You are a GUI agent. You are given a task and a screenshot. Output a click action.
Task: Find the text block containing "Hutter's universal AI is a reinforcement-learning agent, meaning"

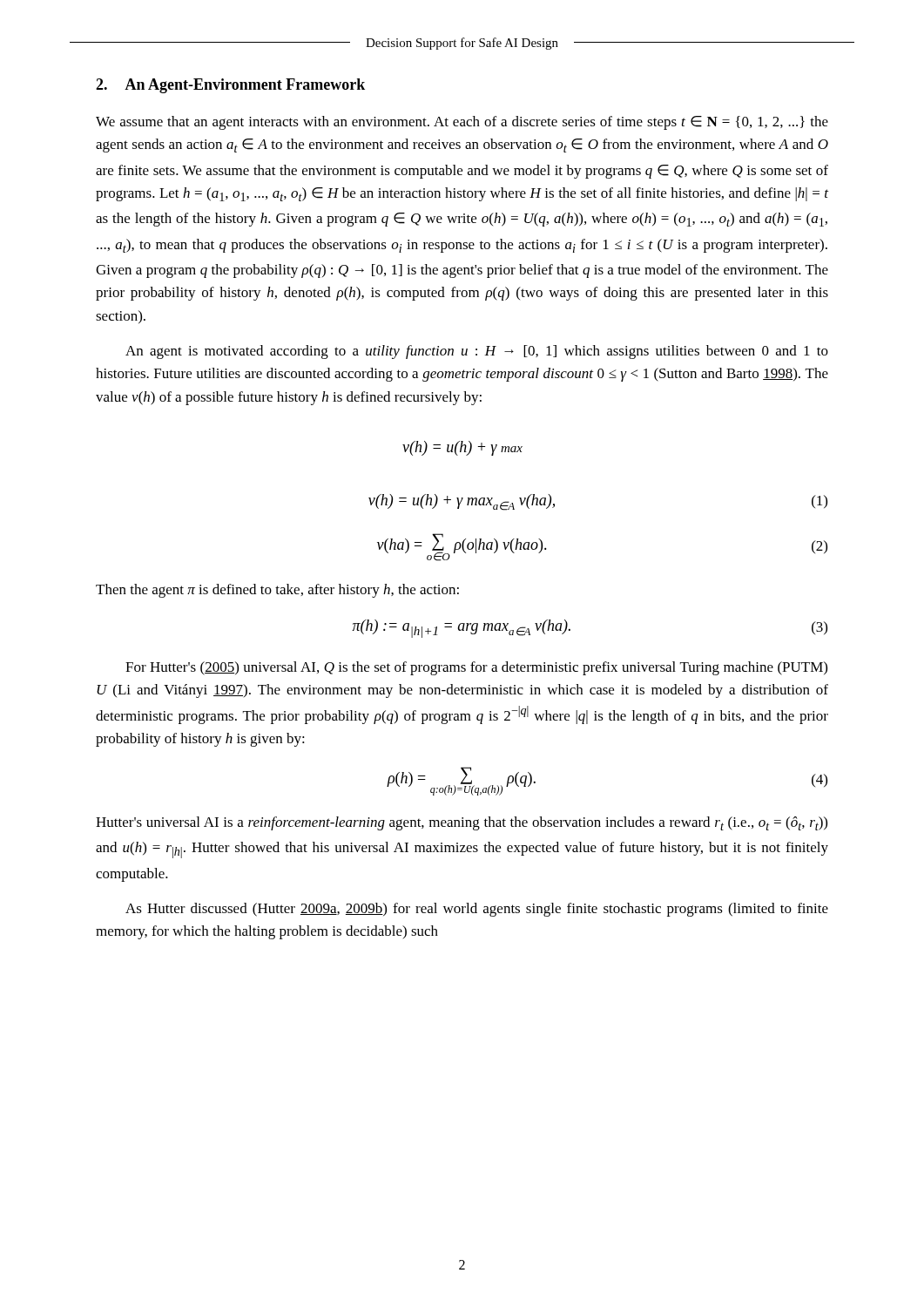[462, 848]
